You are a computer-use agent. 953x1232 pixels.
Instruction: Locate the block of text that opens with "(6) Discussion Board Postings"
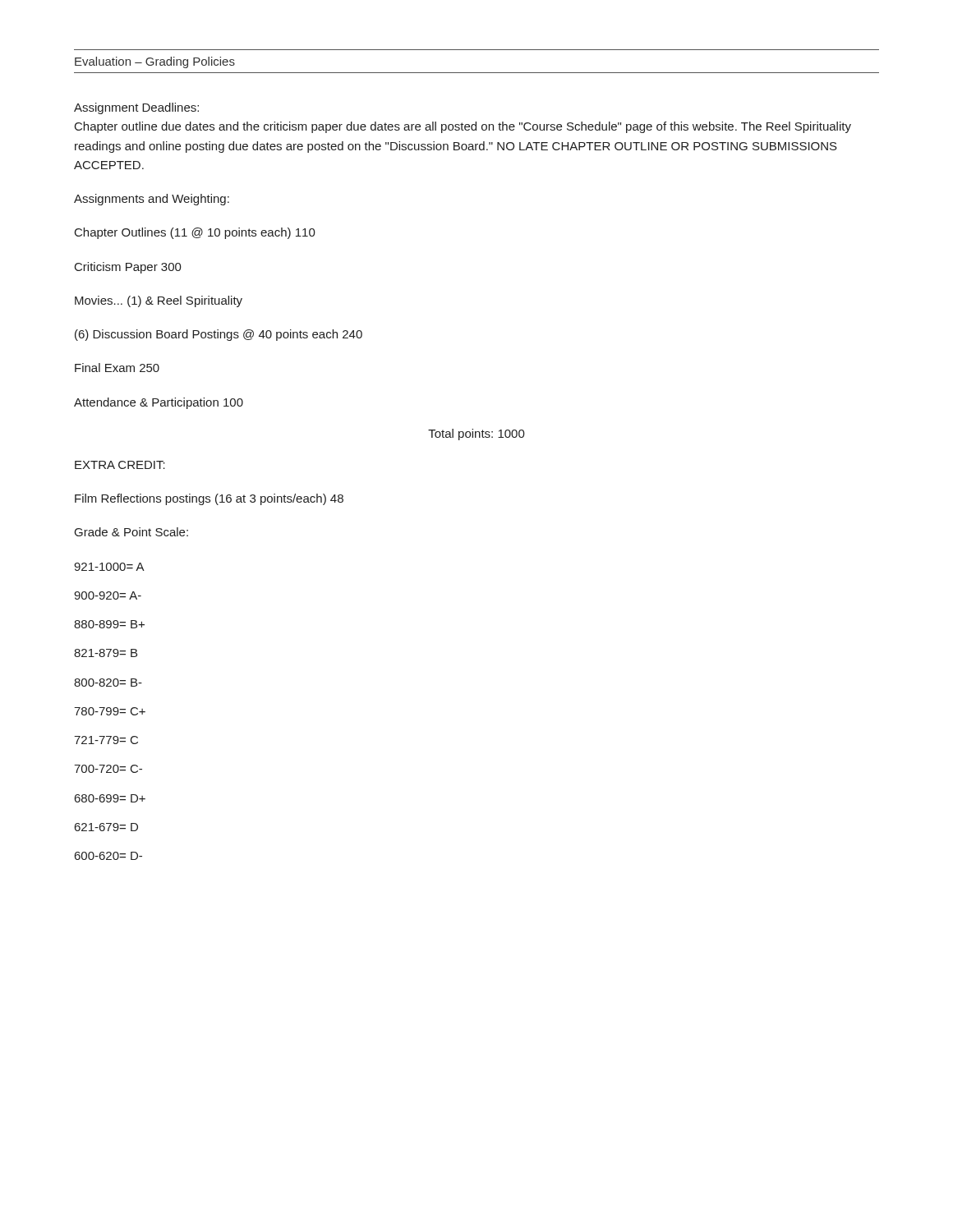click(x=219, y=335)
